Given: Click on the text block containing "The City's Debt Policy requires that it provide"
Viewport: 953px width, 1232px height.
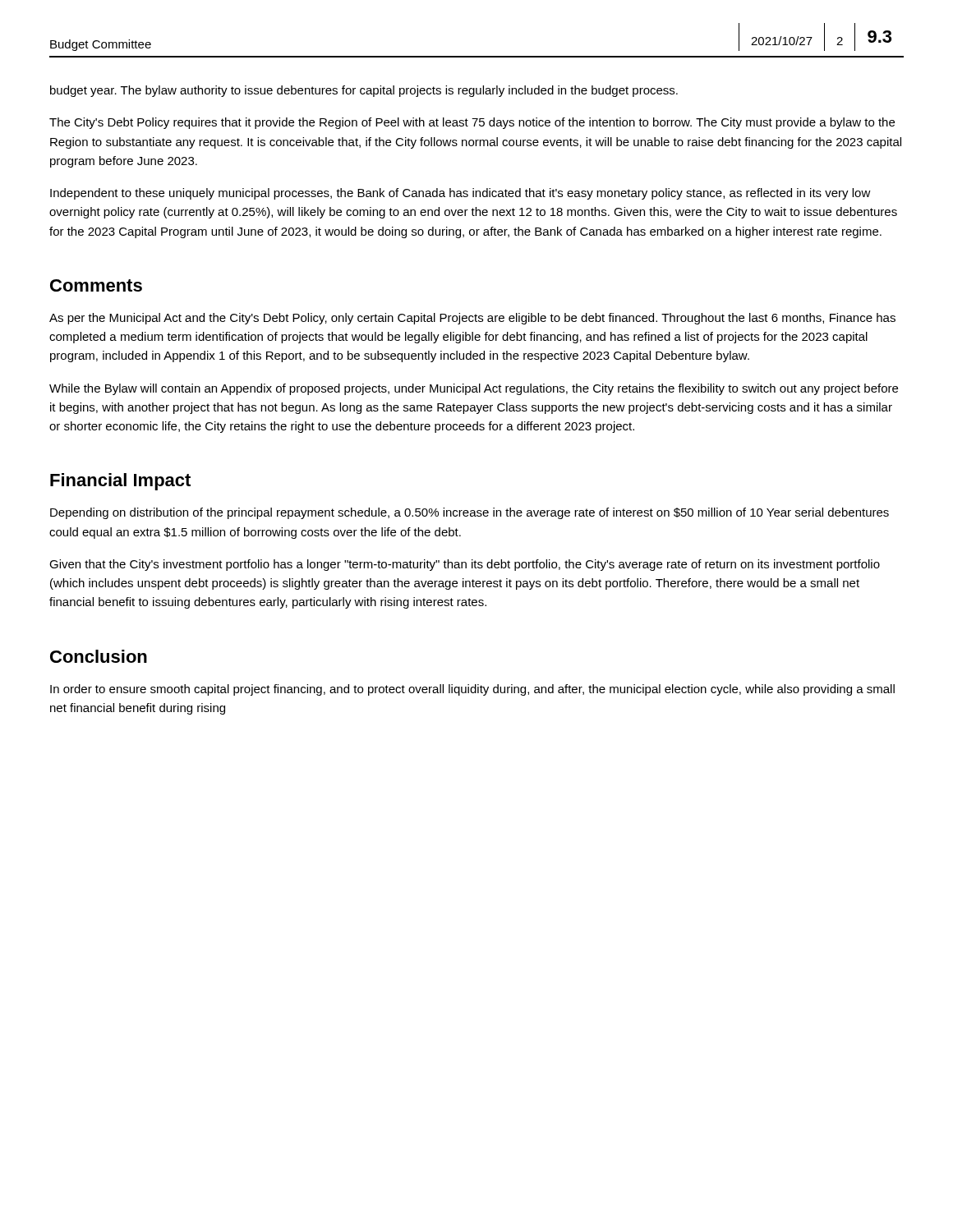Looking at the screenshot, I should (476, 141).
